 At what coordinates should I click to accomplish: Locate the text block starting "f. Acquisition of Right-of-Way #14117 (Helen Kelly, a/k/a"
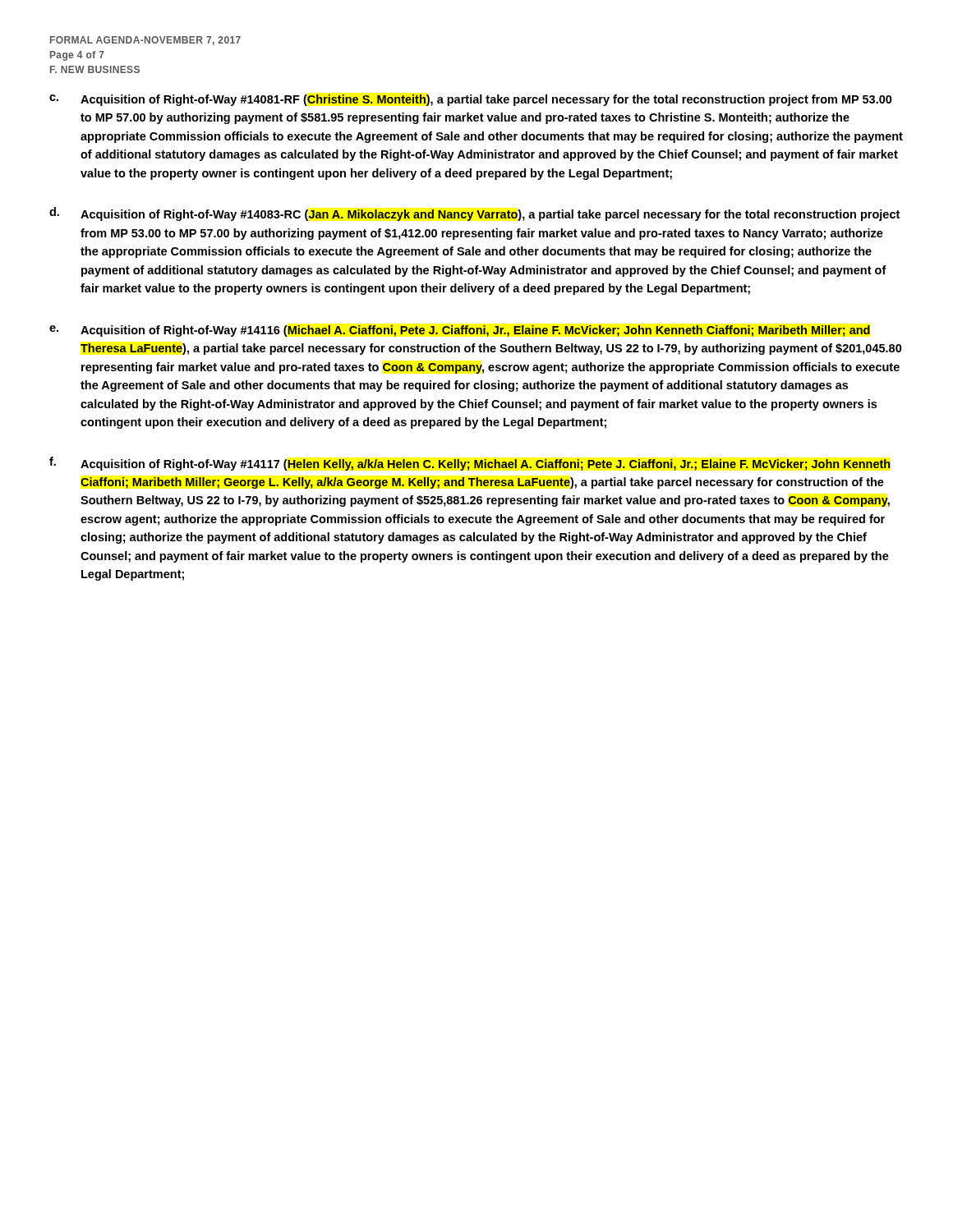476,519
